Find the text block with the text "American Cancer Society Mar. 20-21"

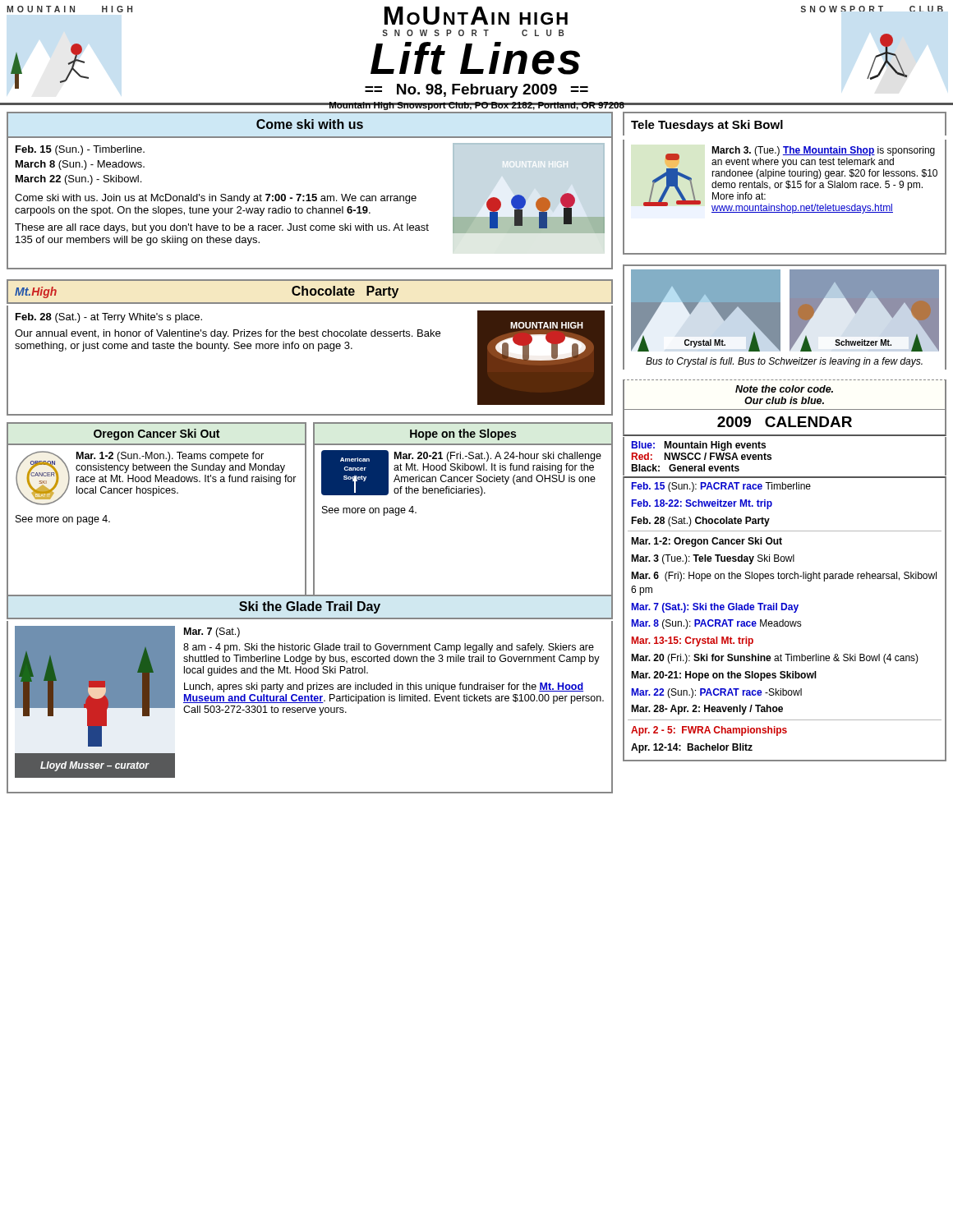(463, 483)
